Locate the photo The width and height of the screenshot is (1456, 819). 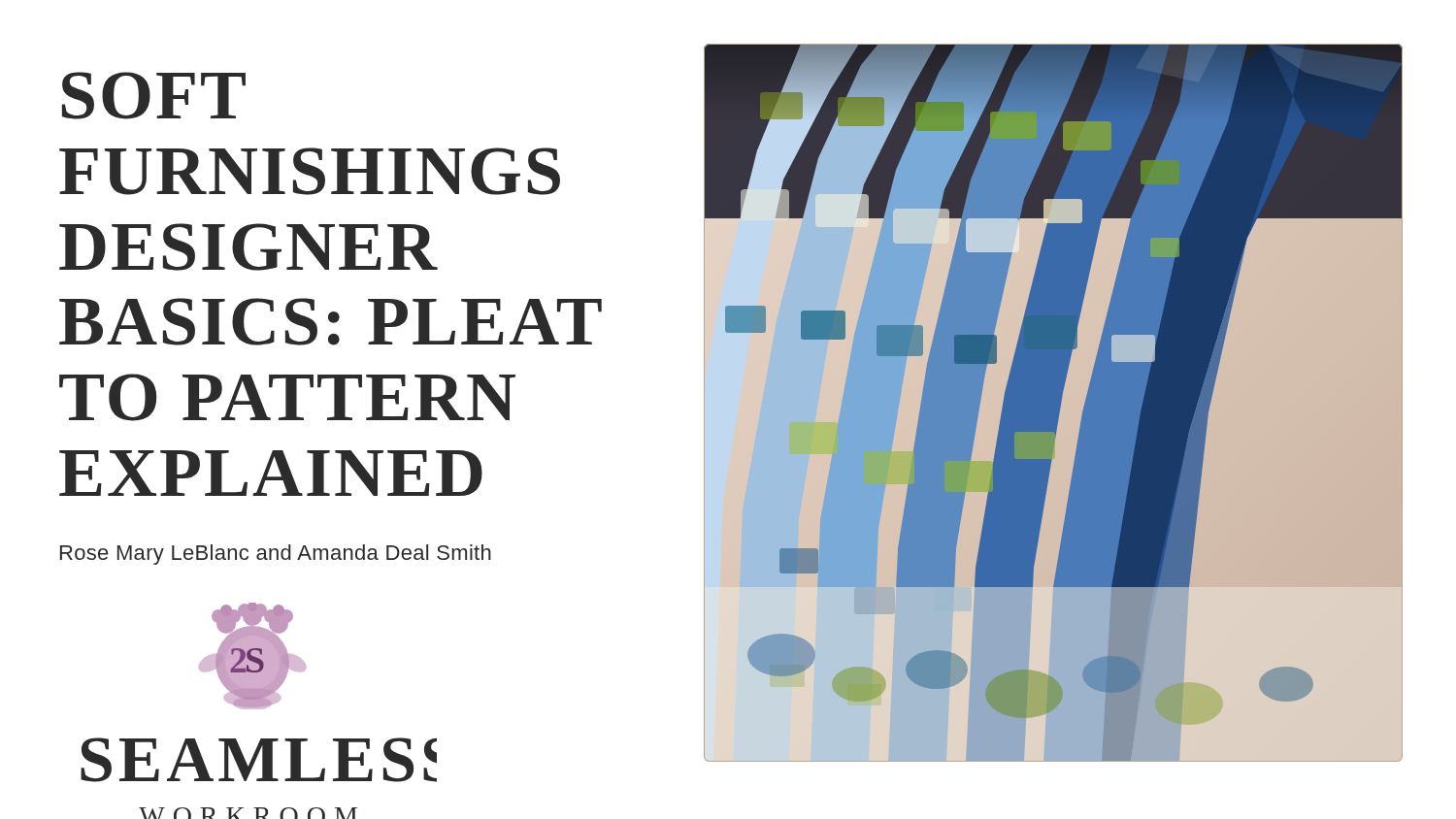(1053, 403)
